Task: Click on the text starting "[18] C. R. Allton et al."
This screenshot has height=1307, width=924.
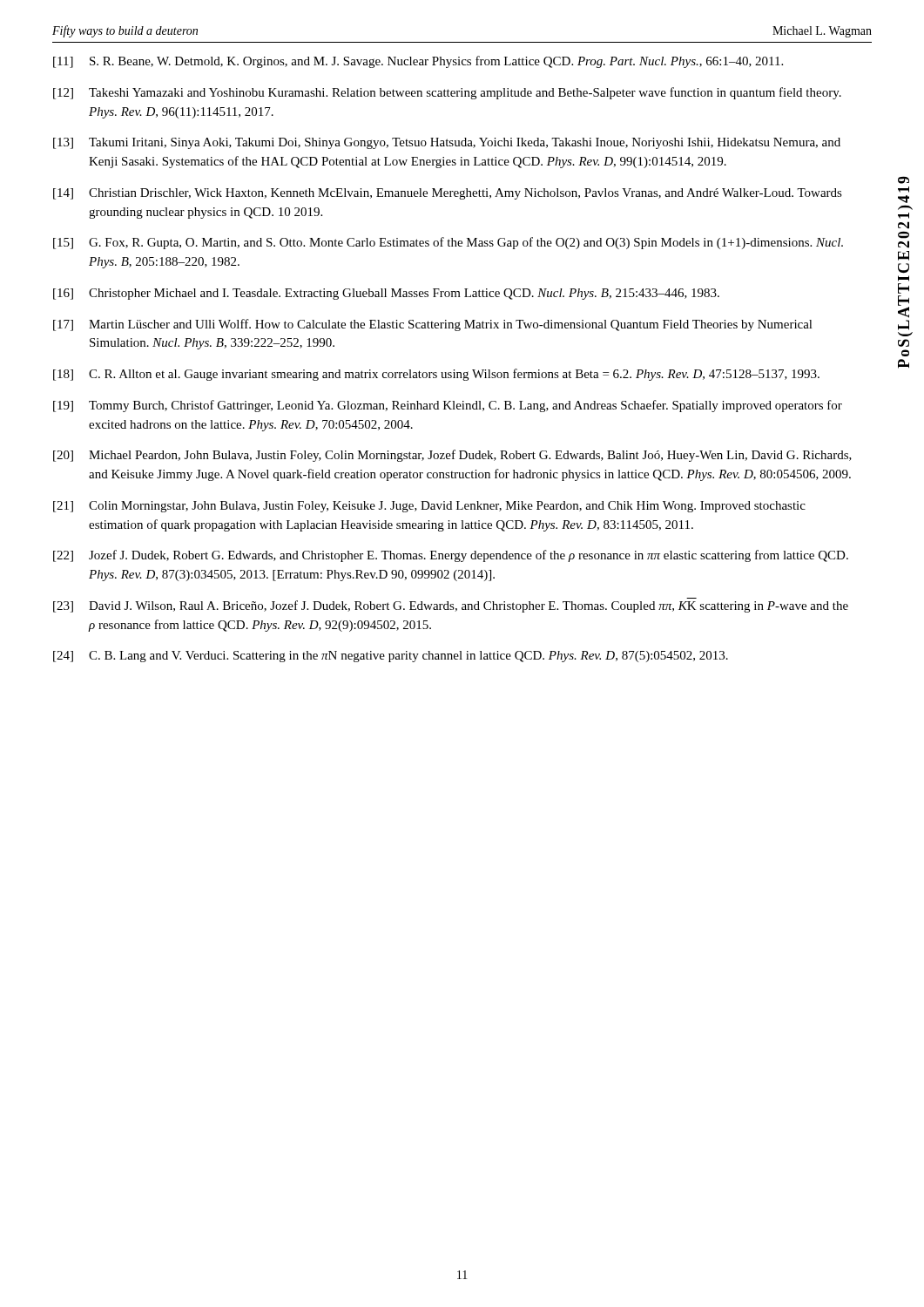Action: pyautogui.click(x=453, y=375)
